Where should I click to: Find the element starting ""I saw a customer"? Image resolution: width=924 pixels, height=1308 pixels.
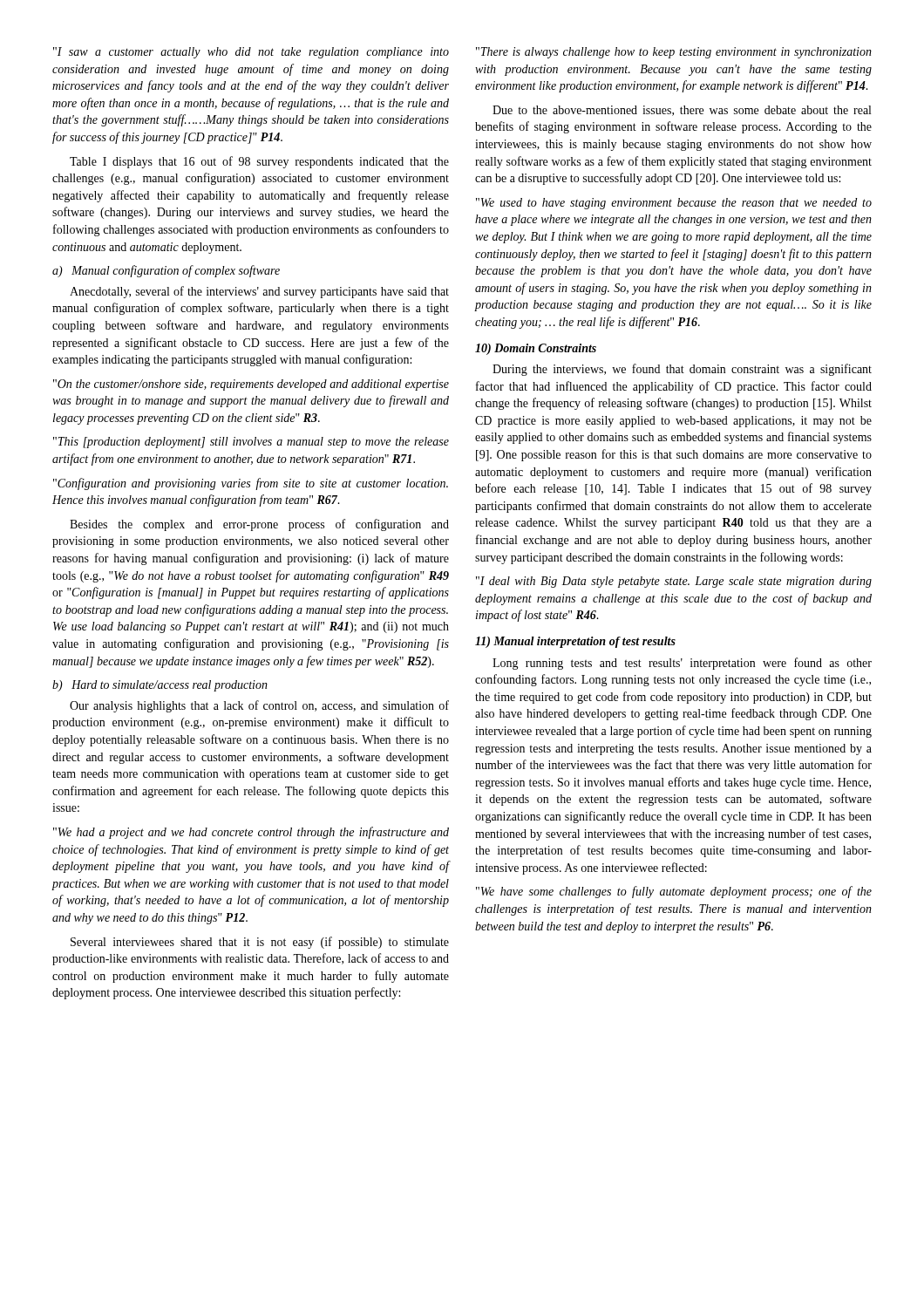[251, 95]
